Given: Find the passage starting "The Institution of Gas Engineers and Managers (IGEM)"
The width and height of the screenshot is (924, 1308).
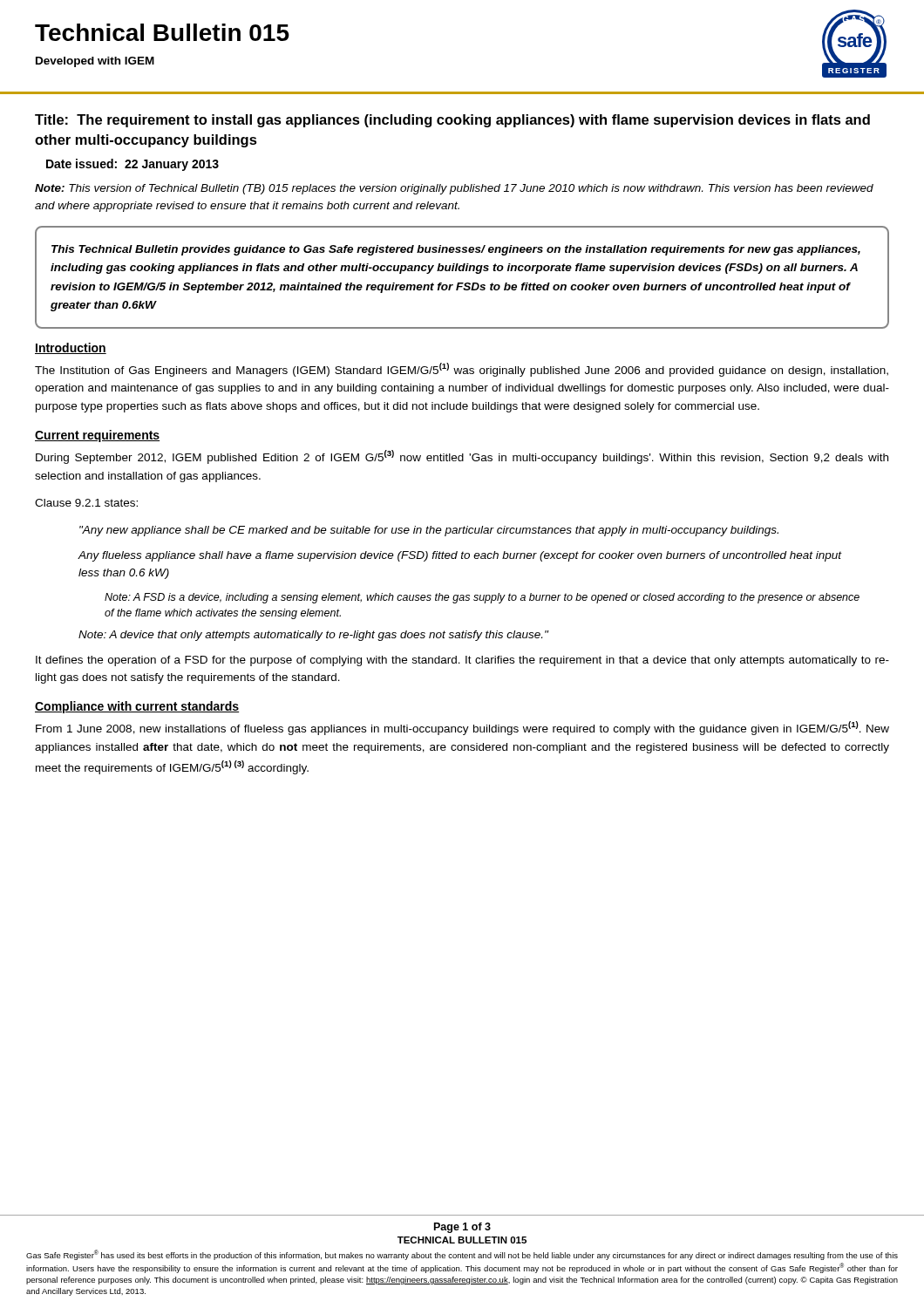Looking at the screenshot, I should point(462,387).
